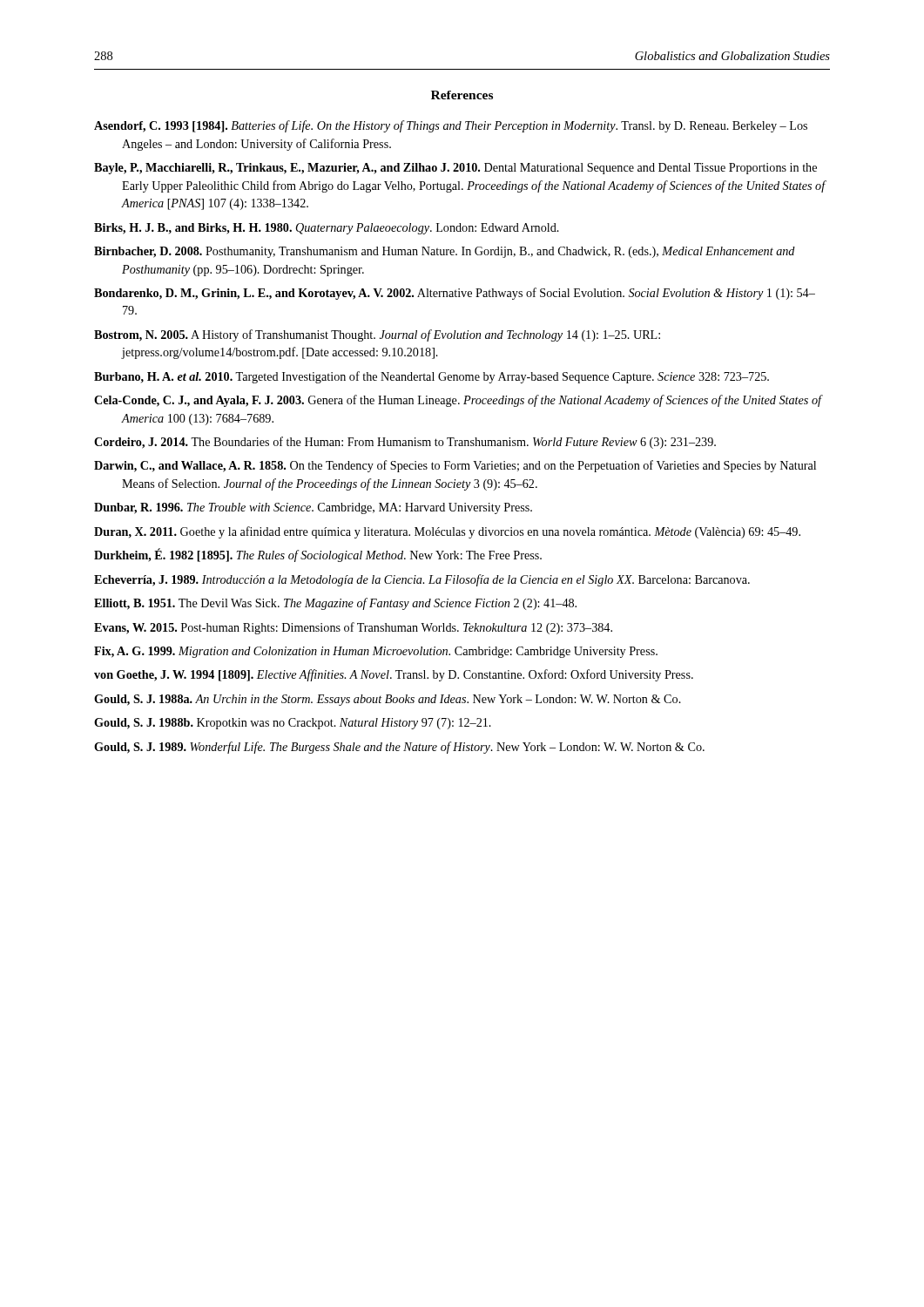Navigate to the passage starting "Darwin, C., and Wallace, A."
Viewport: 924px width, 1307px height.
click(455, 475)
